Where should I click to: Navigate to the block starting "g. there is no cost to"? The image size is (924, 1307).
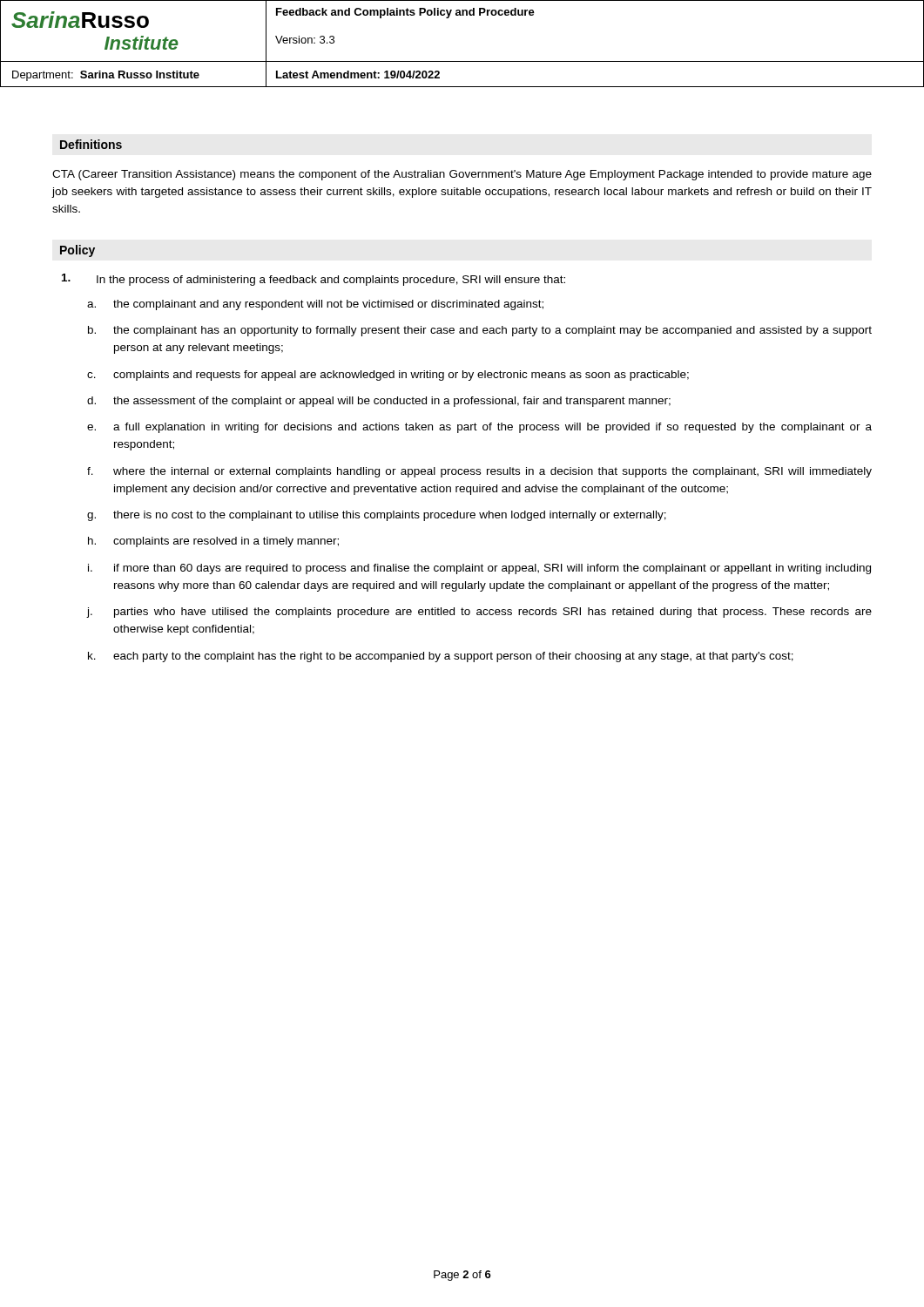(x=479, y=515)
